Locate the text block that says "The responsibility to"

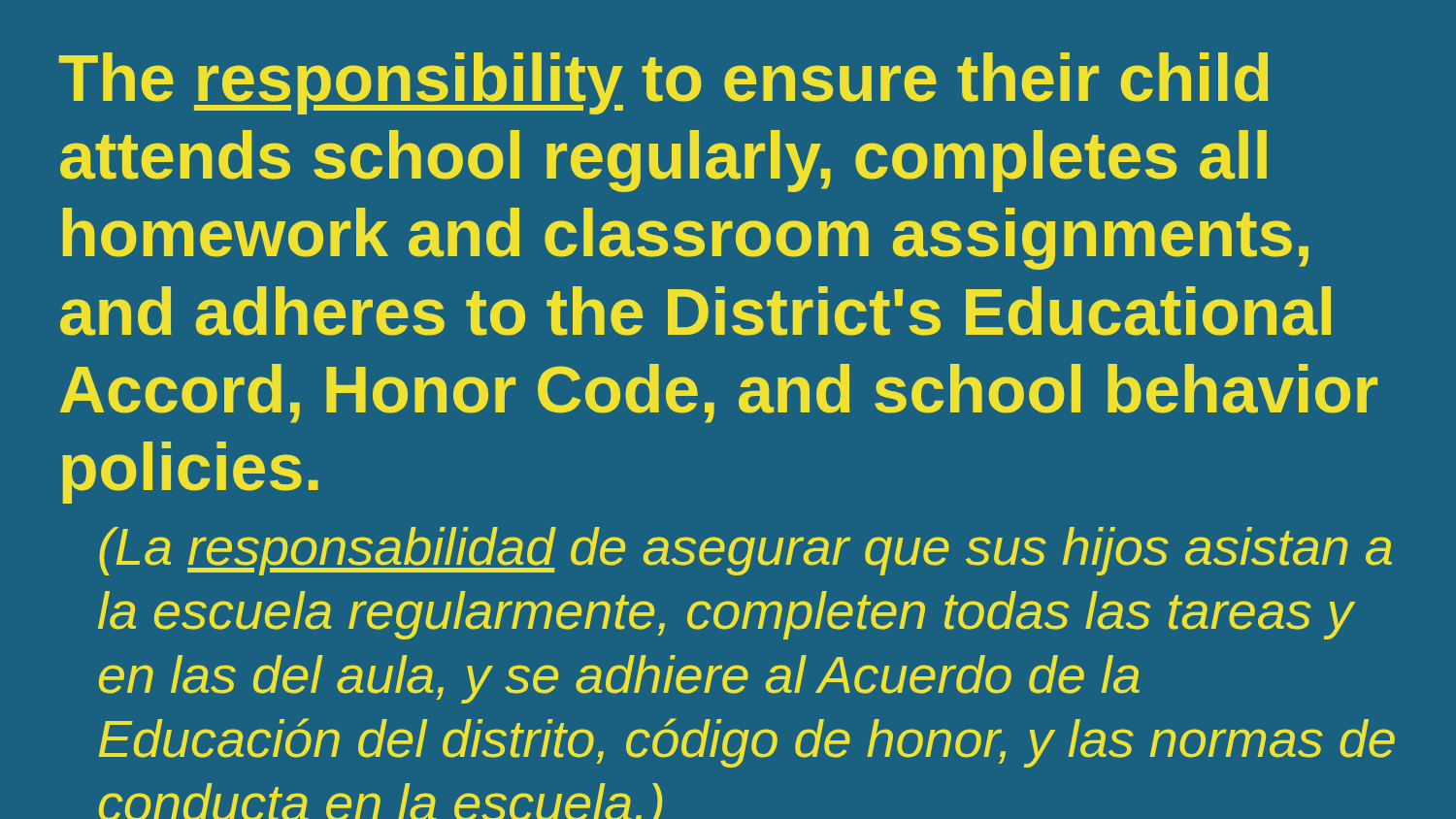point(718,272)
